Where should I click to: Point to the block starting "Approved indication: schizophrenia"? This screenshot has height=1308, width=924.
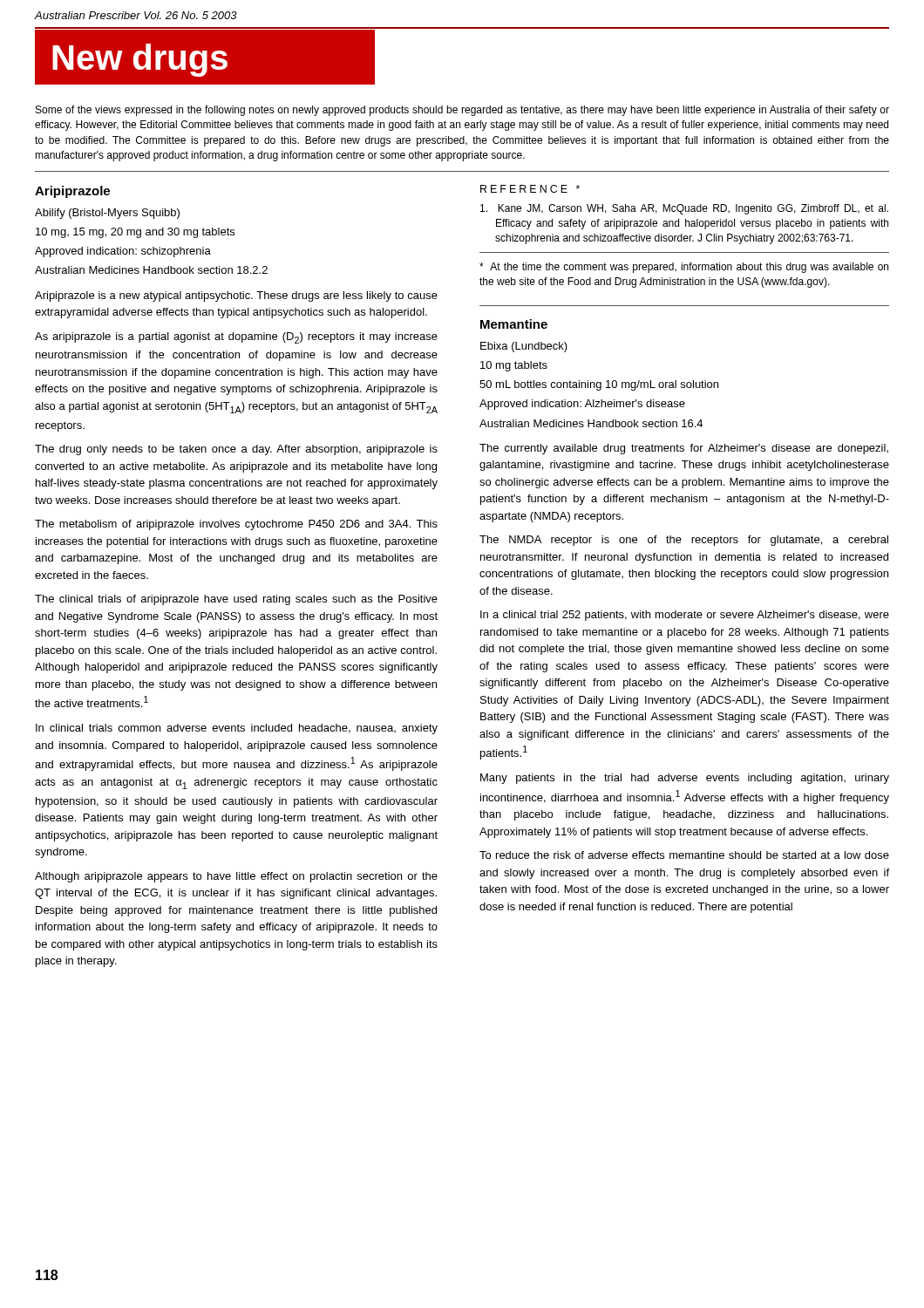(x=123, y=251)
